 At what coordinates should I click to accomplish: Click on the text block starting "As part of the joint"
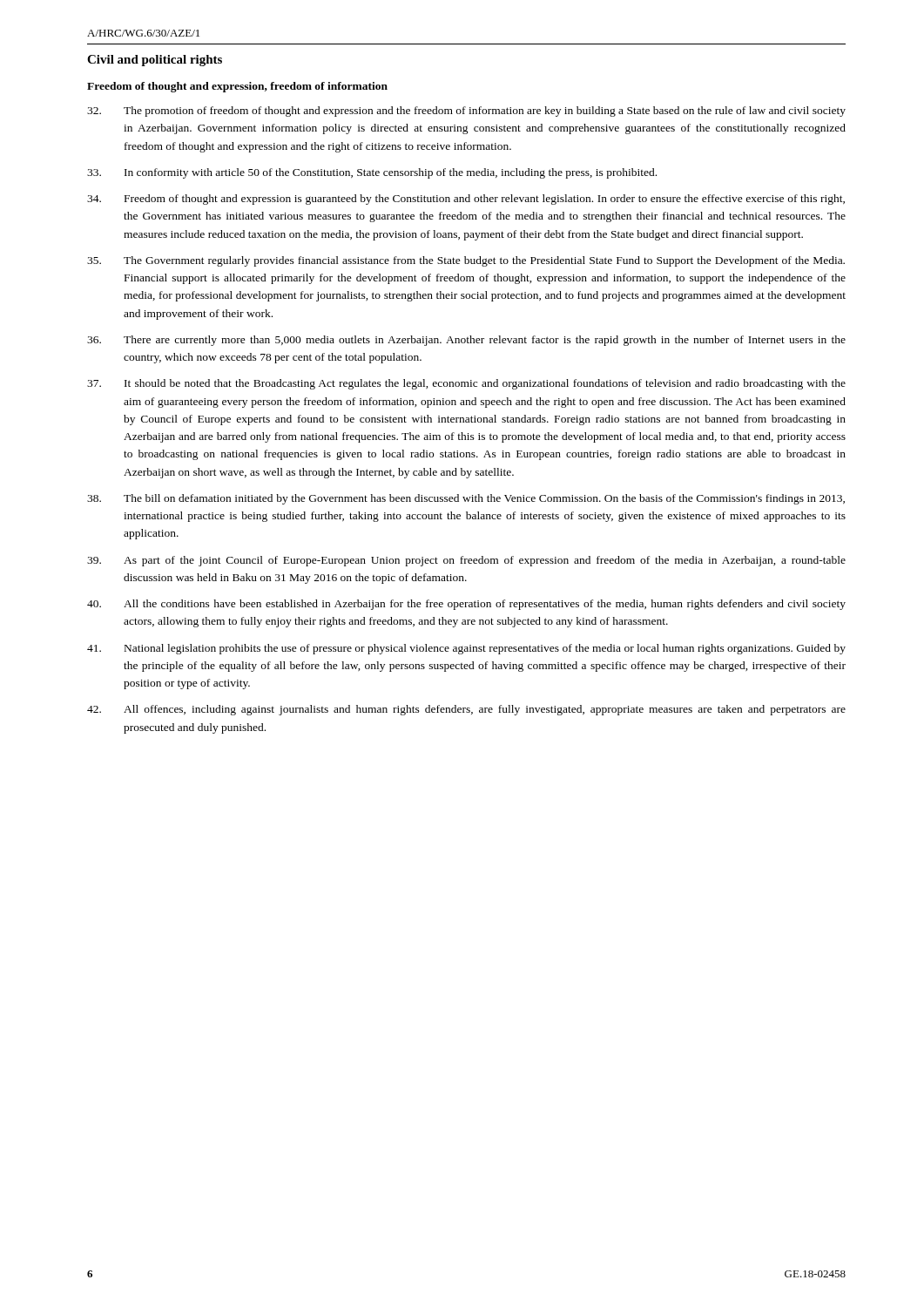tap(466, 569)
